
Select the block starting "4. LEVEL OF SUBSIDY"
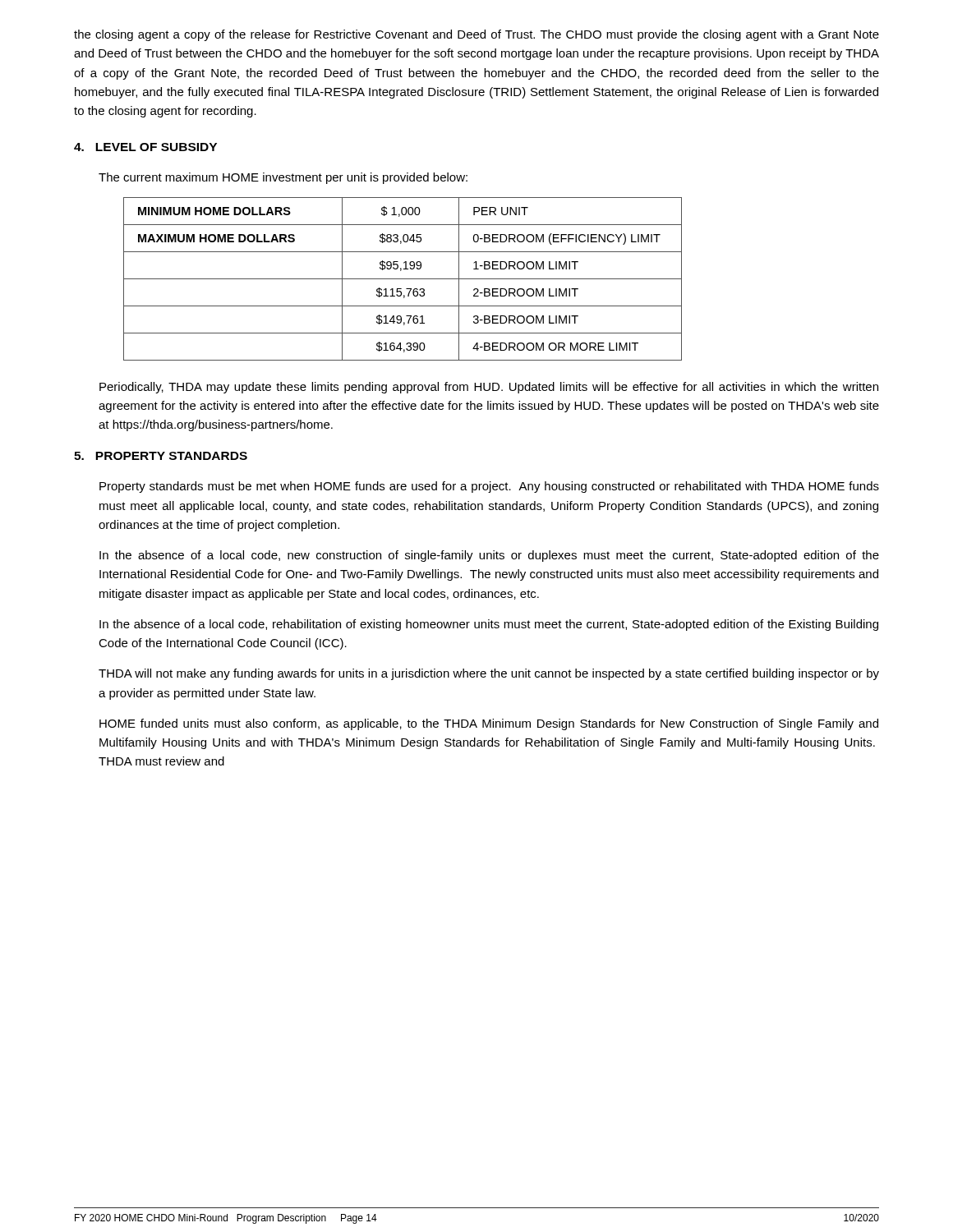click(x=146, y=147)
